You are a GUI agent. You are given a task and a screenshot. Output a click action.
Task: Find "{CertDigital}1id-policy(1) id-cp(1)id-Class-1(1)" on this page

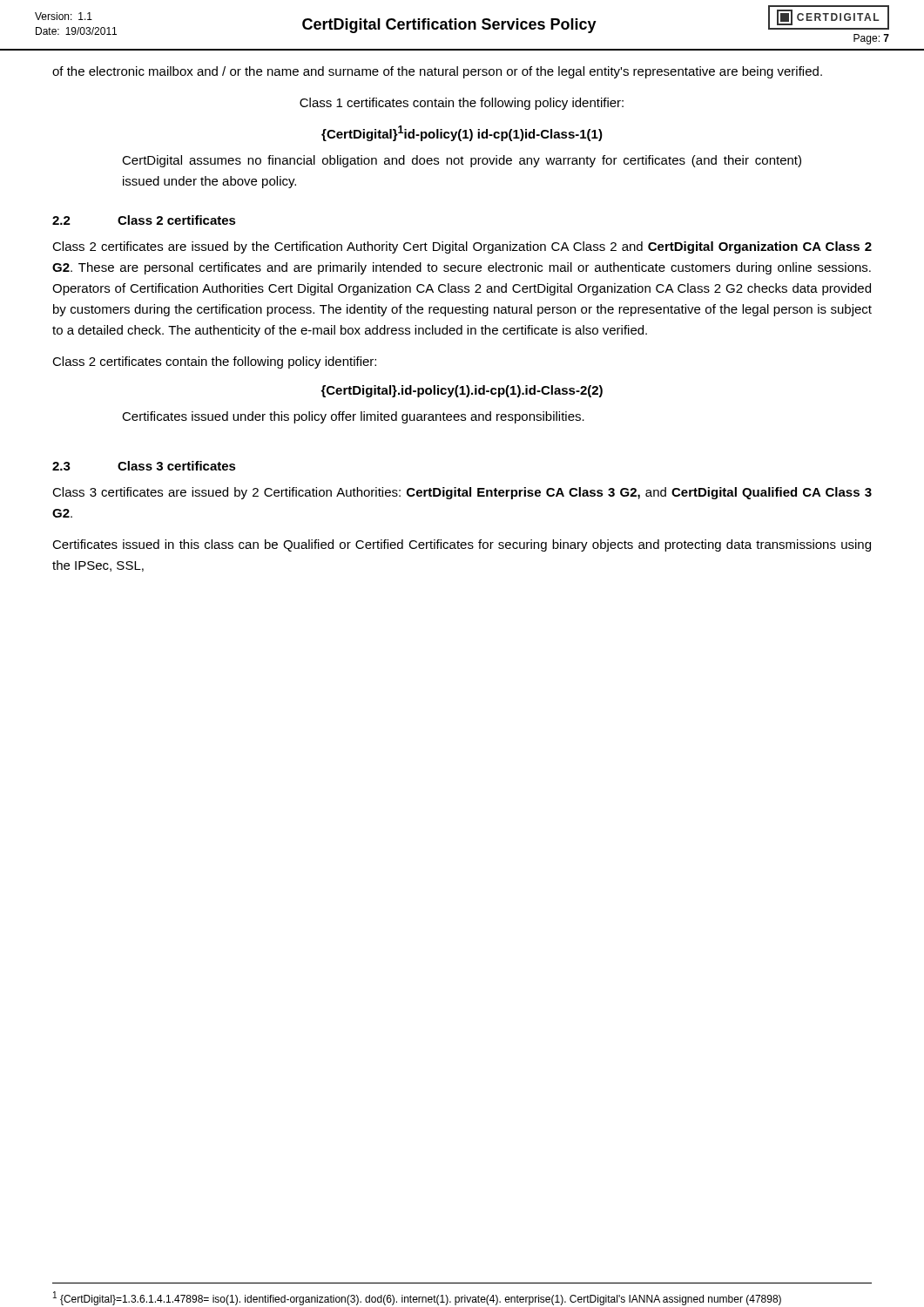[x=462, y=132]
